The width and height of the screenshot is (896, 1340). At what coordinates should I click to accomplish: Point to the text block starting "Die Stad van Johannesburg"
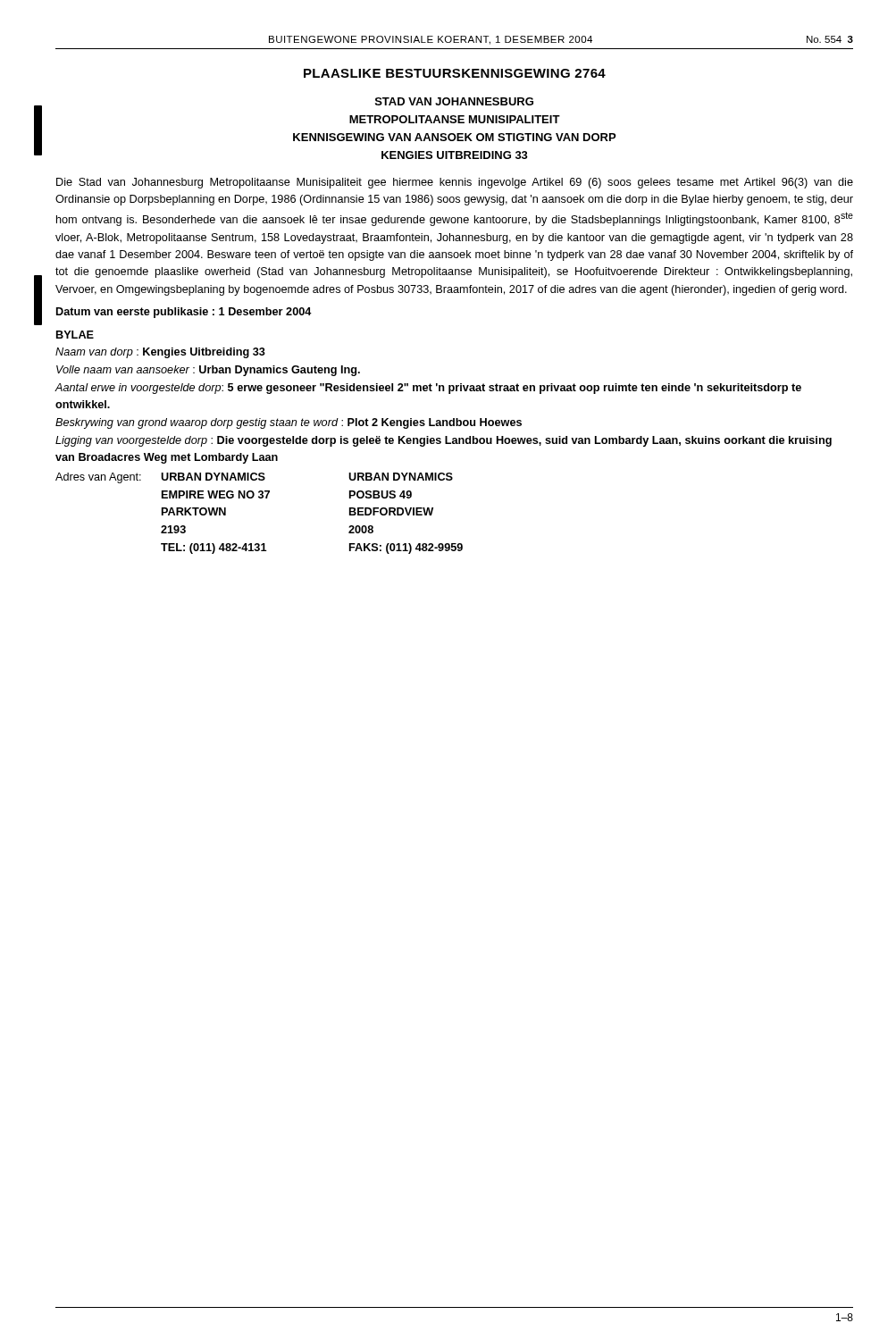pos(454,235)
